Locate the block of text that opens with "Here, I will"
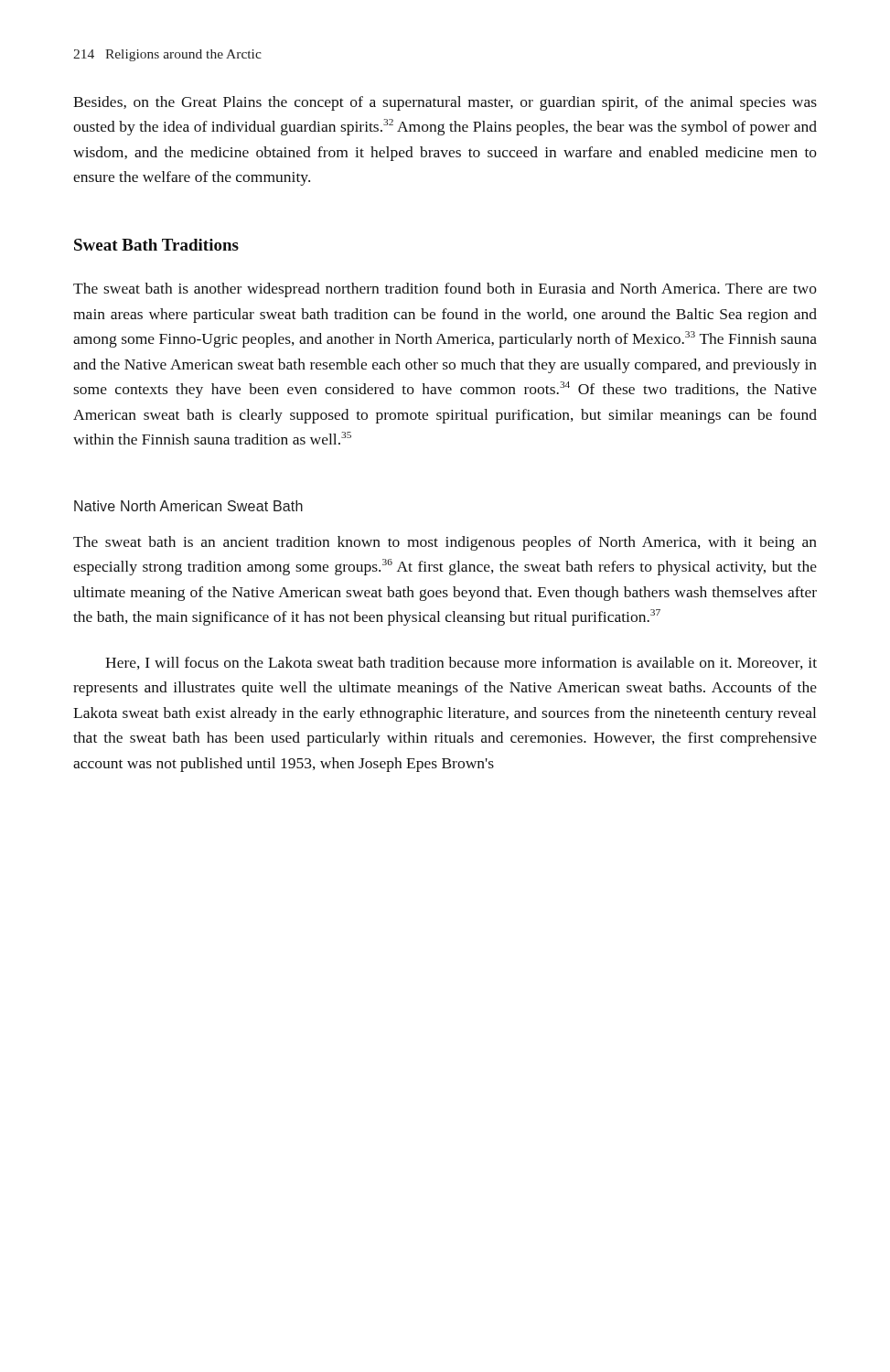The height and width of the screenshot is (1372, 890). (445, 712)
